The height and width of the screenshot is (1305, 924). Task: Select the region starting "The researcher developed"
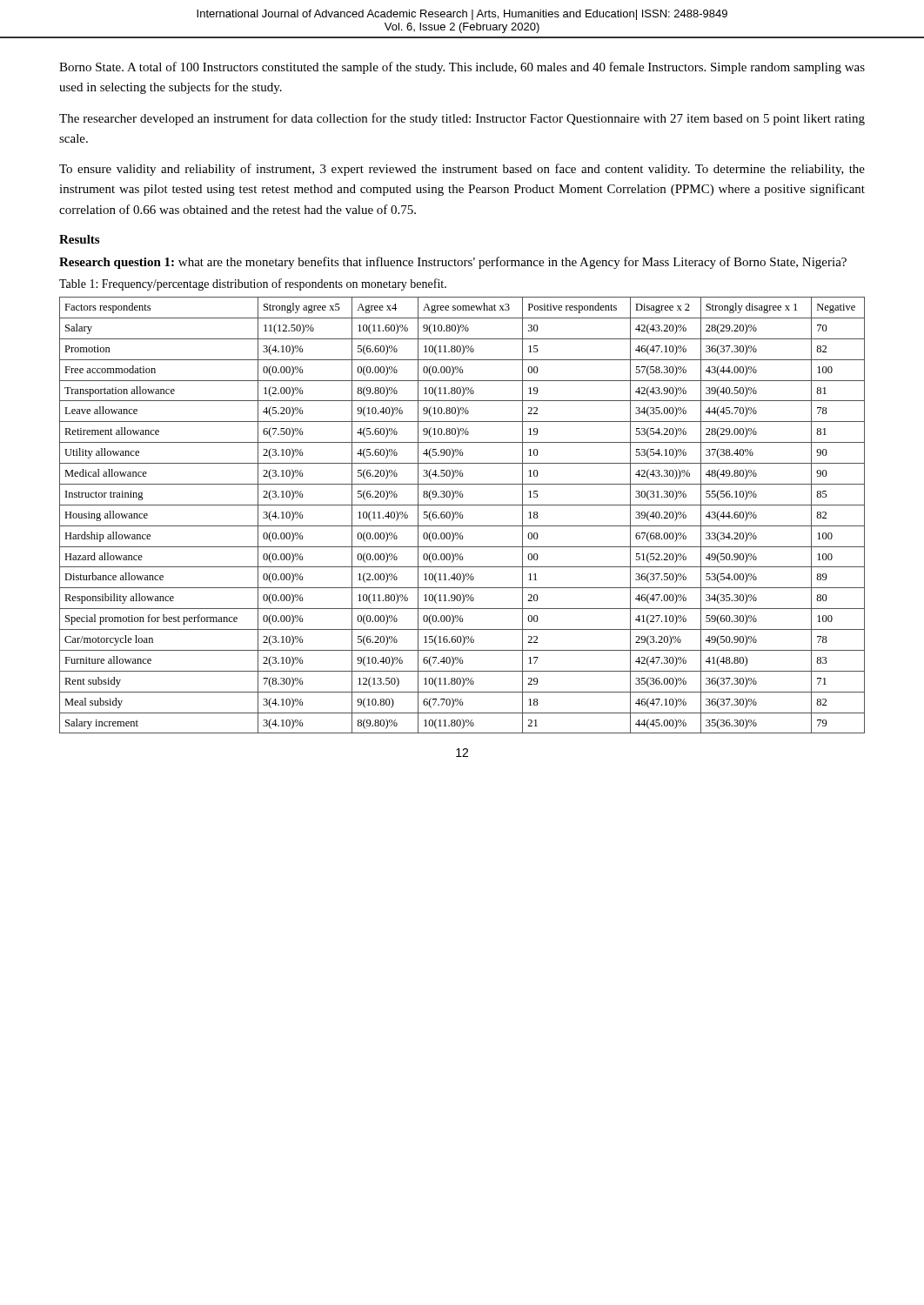(x=462, y=129)
